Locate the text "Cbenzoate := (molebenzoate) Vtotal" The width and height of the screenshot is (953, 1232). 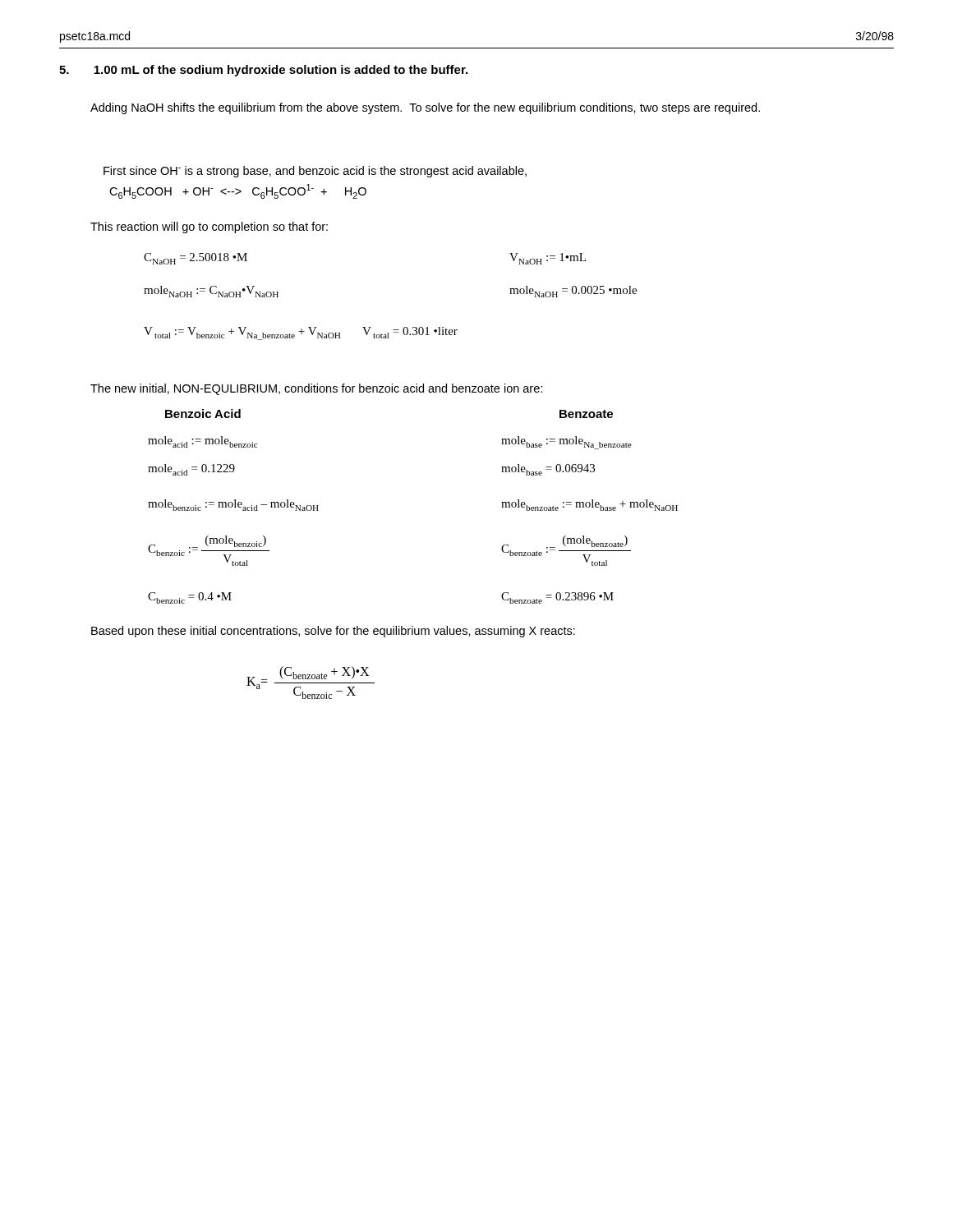566,550
